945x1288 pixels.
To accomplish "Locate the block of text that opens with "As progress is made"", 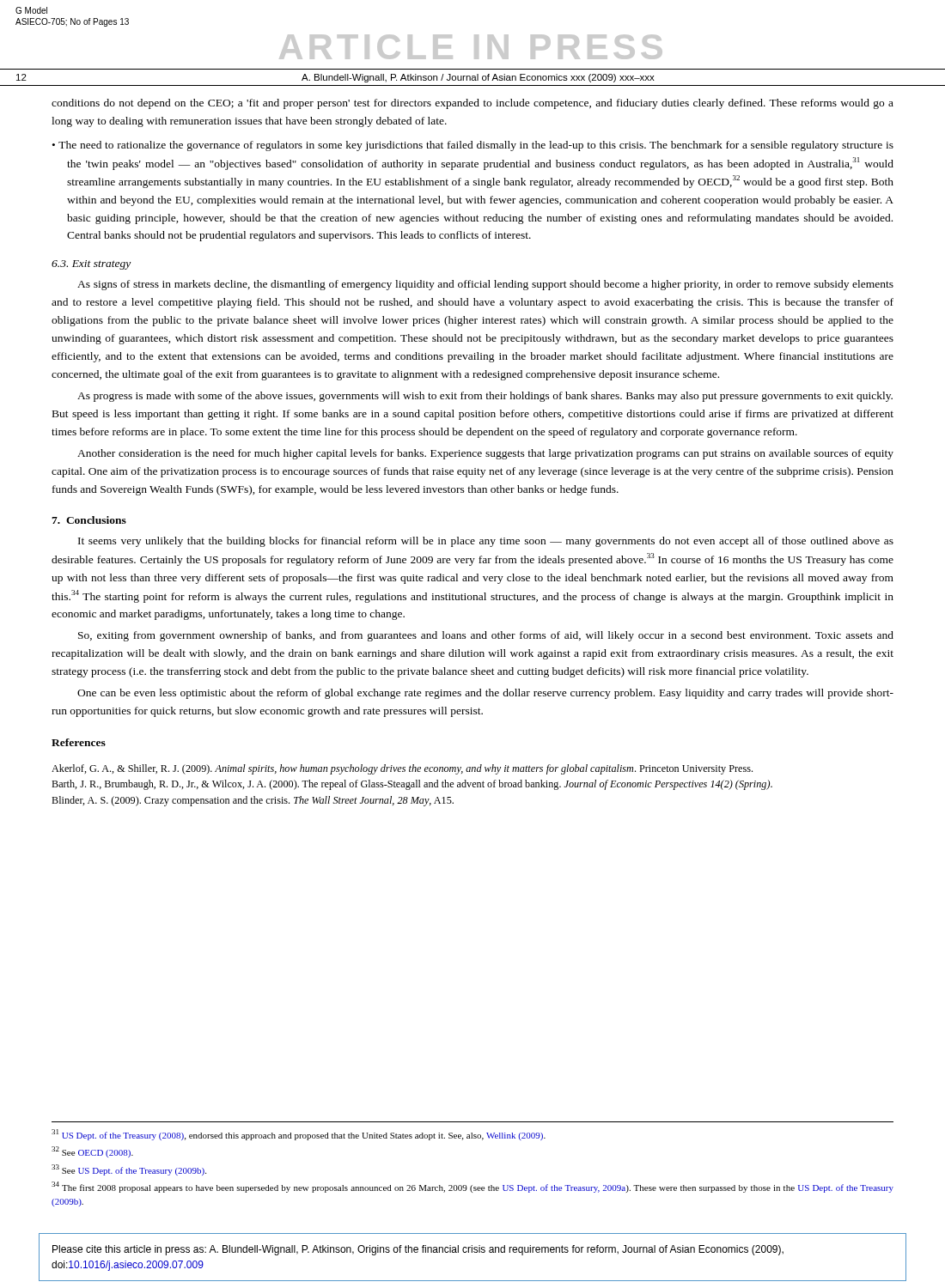I will coord(472,413).
